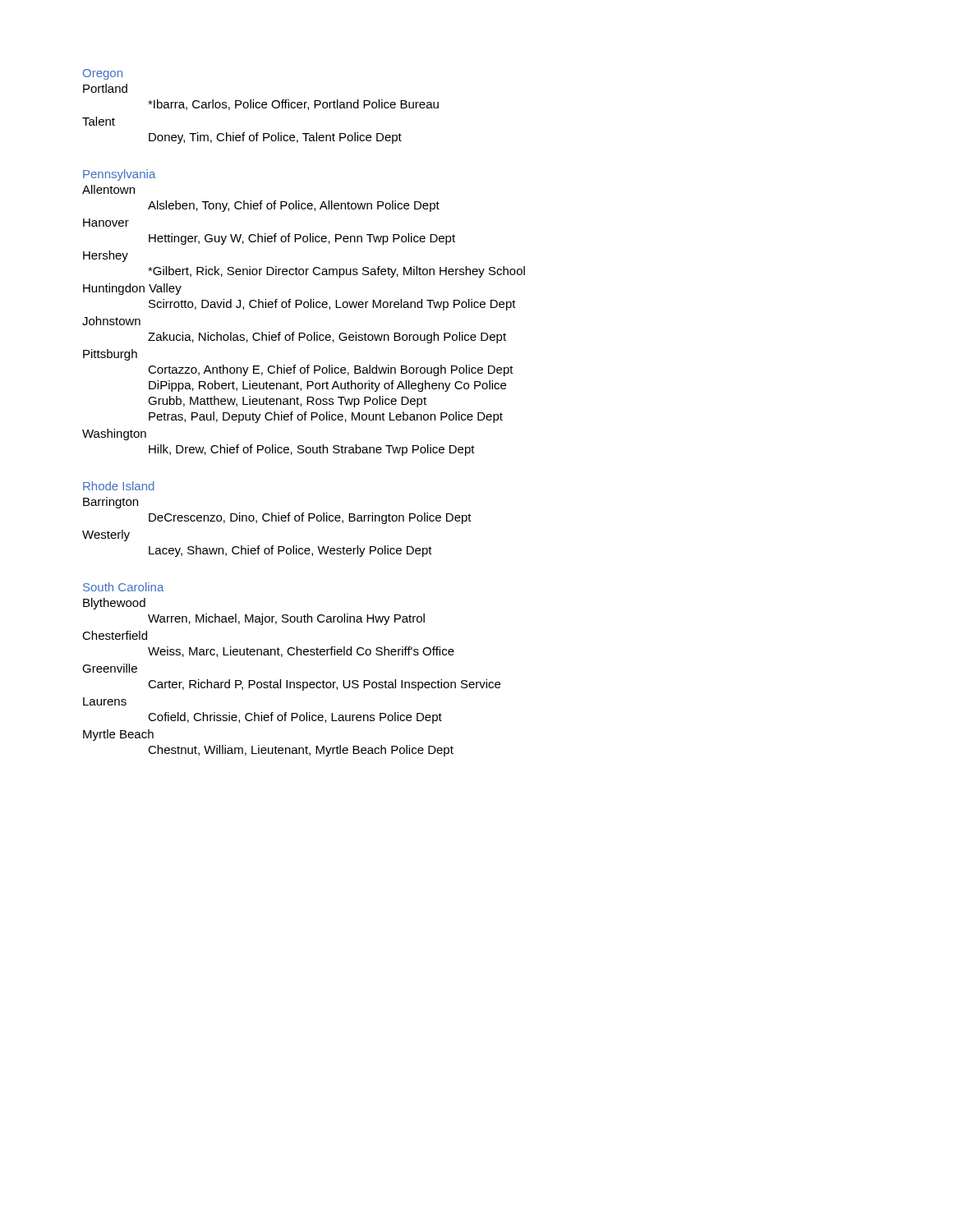953x1232 pixels.
Task: Find the list item with the text "DeCrescenzo, Dino, Chief of Police, Barrington Police Dept"
Action: (310, 517)
